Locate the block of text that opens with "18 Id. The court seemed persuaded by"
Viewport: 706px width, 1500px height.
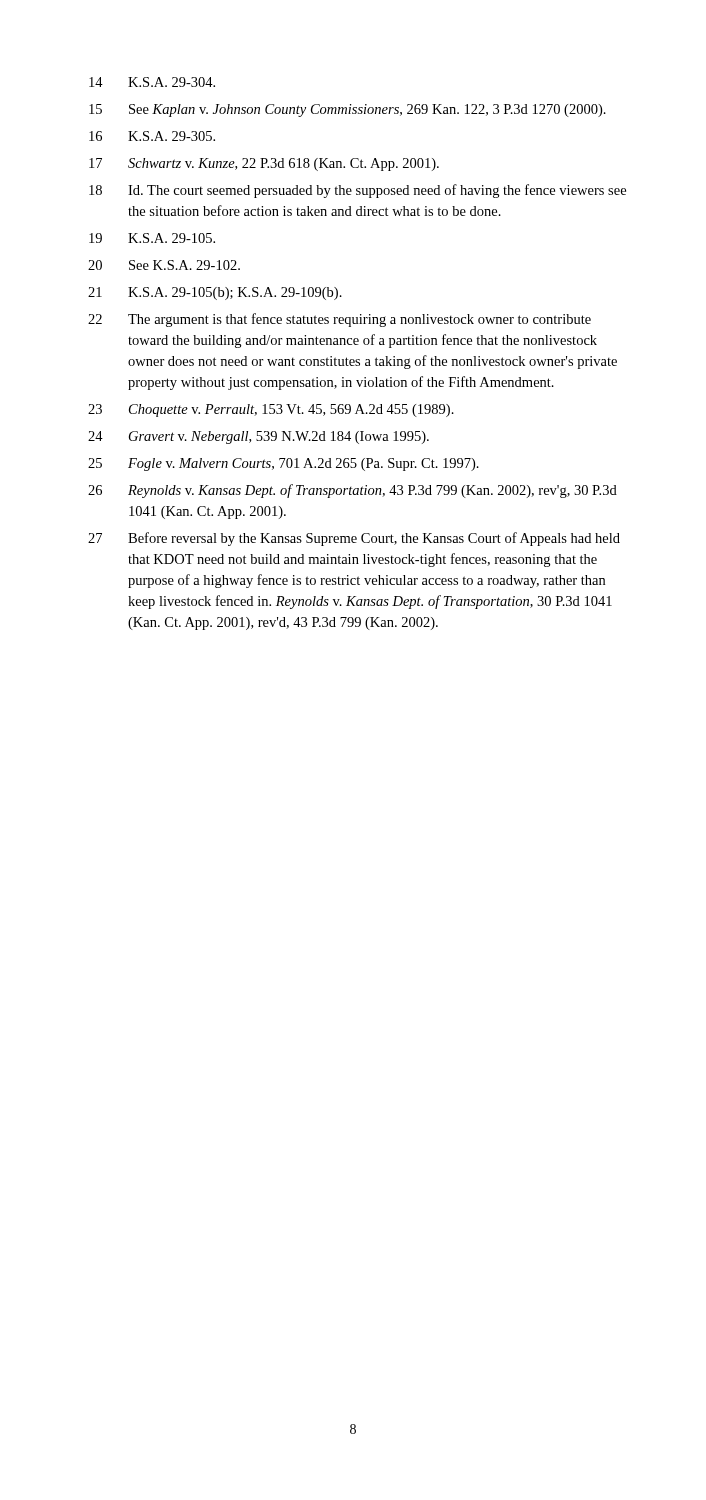(361, 201)
